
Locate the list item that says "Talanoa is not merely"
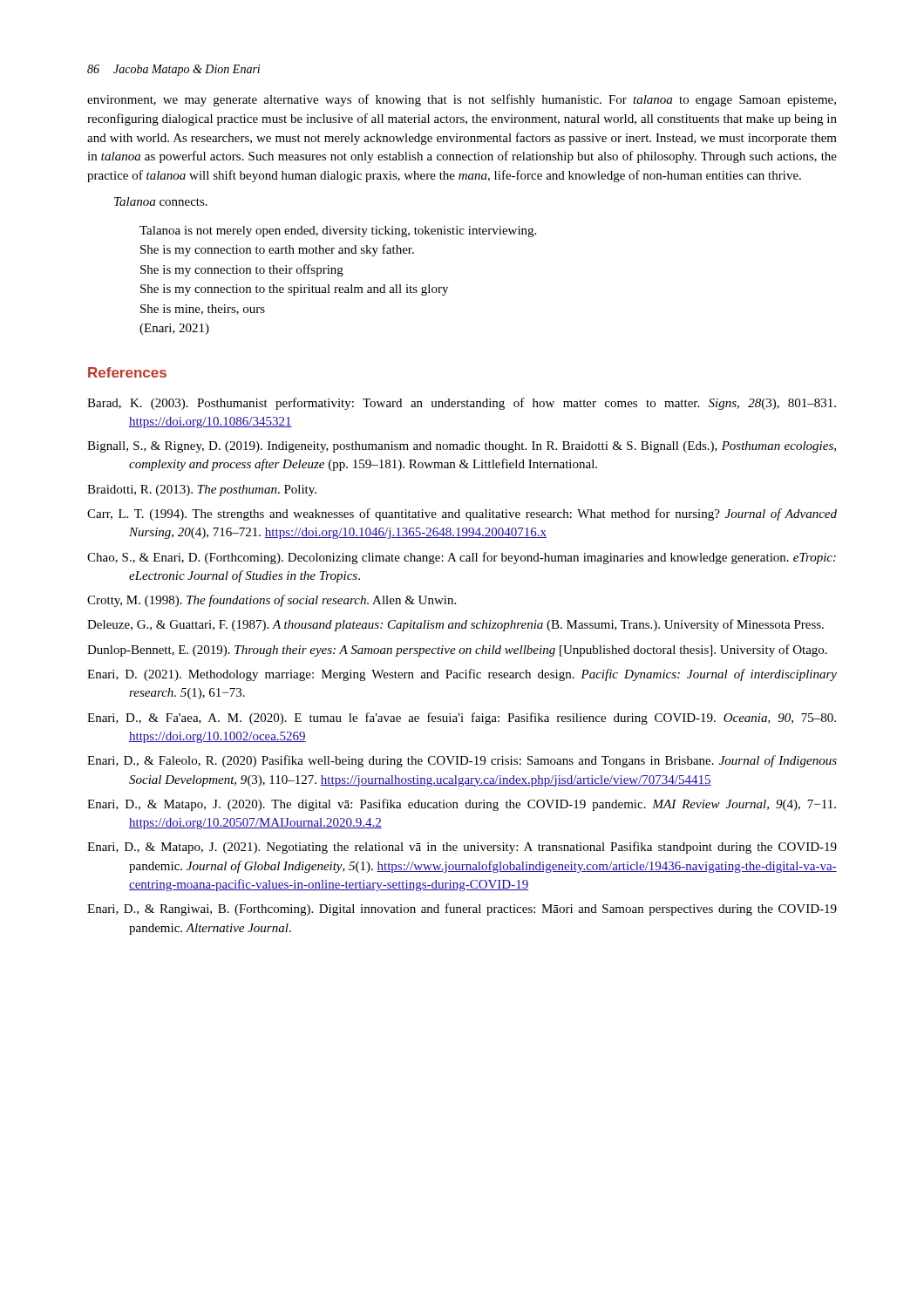coord(338,230)
